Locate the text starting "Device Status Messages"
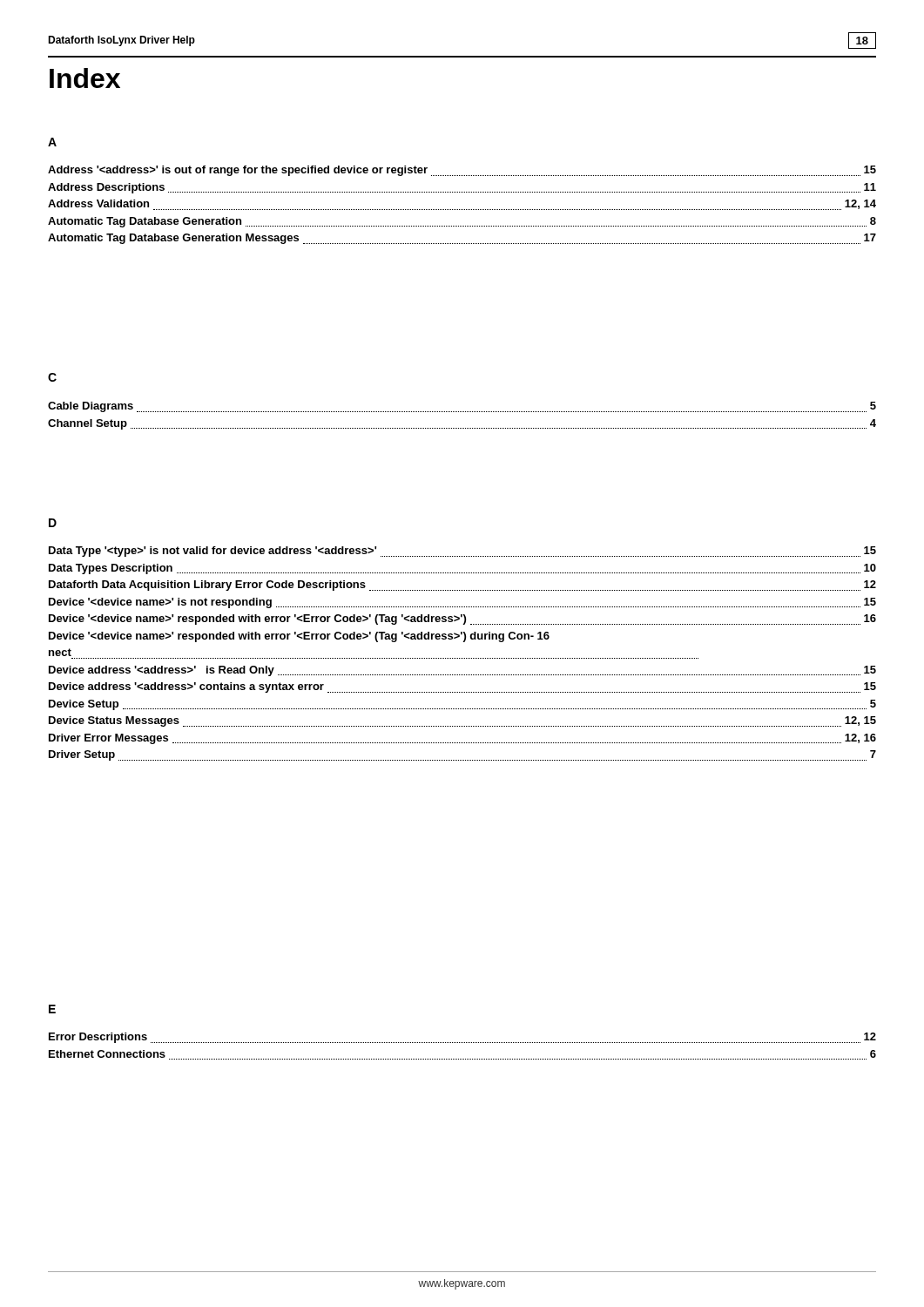The image size is (924, 1307). click(x=462, y=720)
